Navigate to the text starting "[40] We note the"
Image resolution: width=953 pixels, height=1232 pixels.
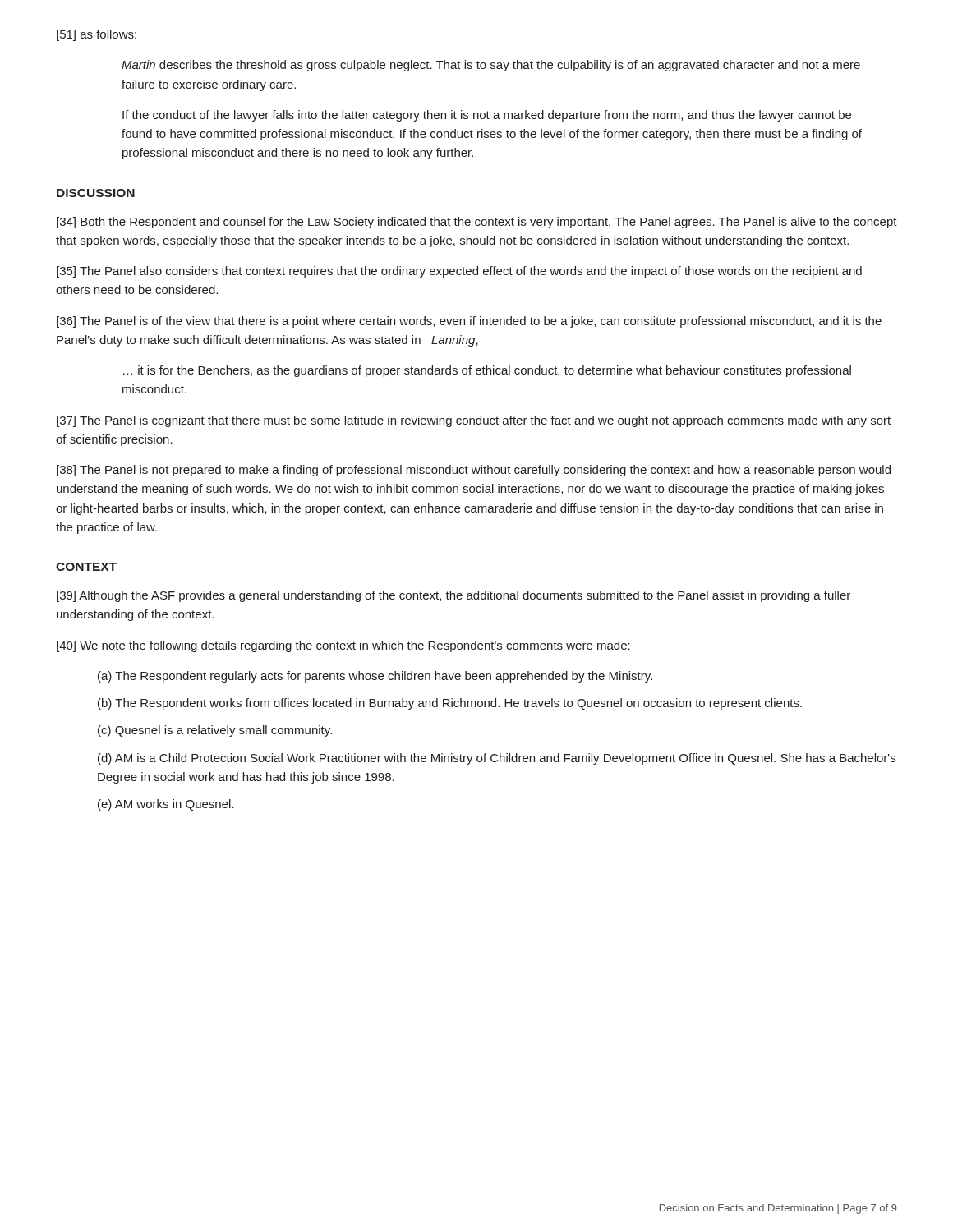coord(343,645)
